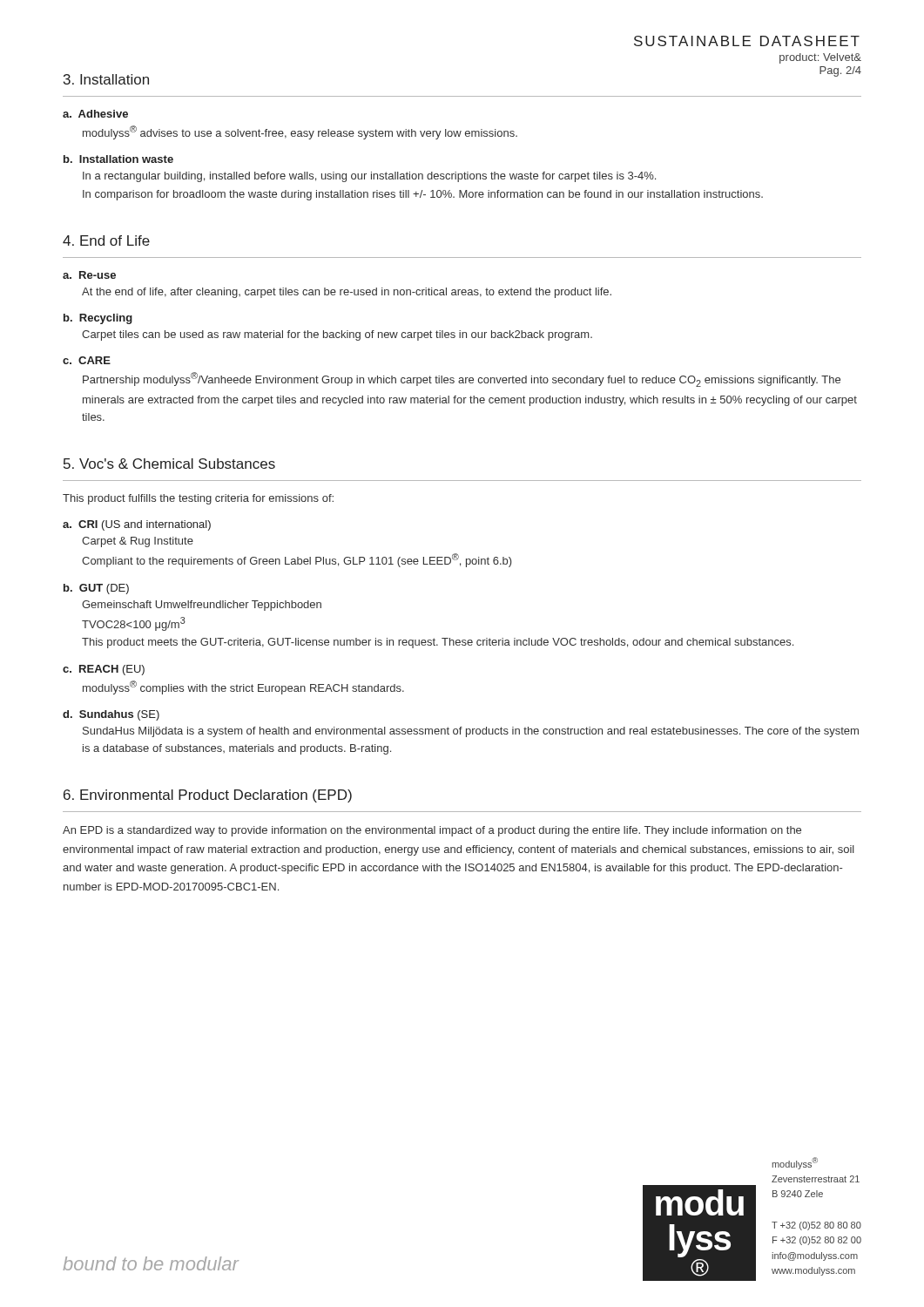Where is the passage that starts "b. GUT (DE) Gemeinschaft Umwelfreundlicher Teppichboden TVOC28<100 μg/m3"?
Screen dimensions: 1307x924
(x=96, y=589)
